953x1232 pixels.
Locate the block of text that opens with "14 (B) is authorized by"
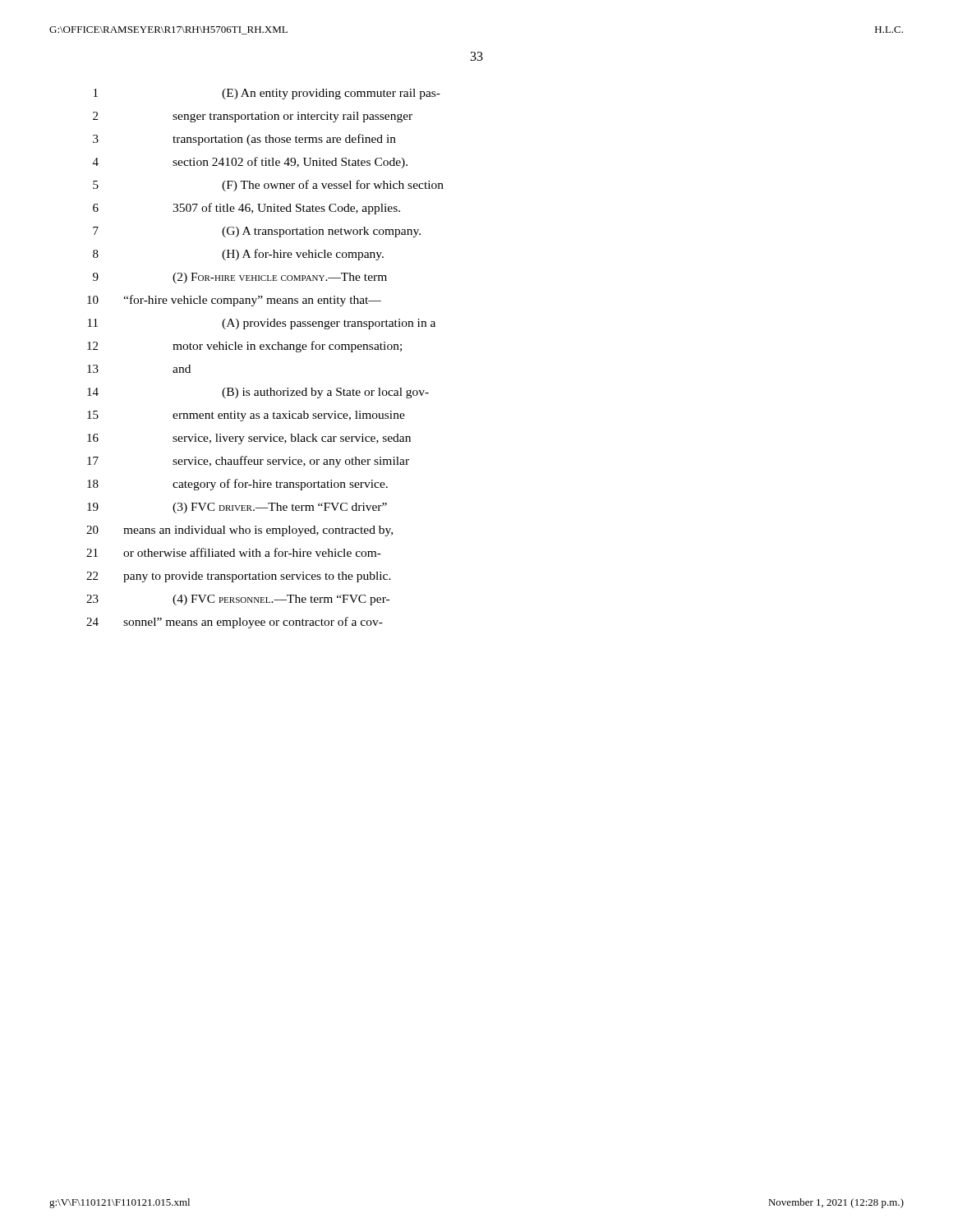coord(258,393)
